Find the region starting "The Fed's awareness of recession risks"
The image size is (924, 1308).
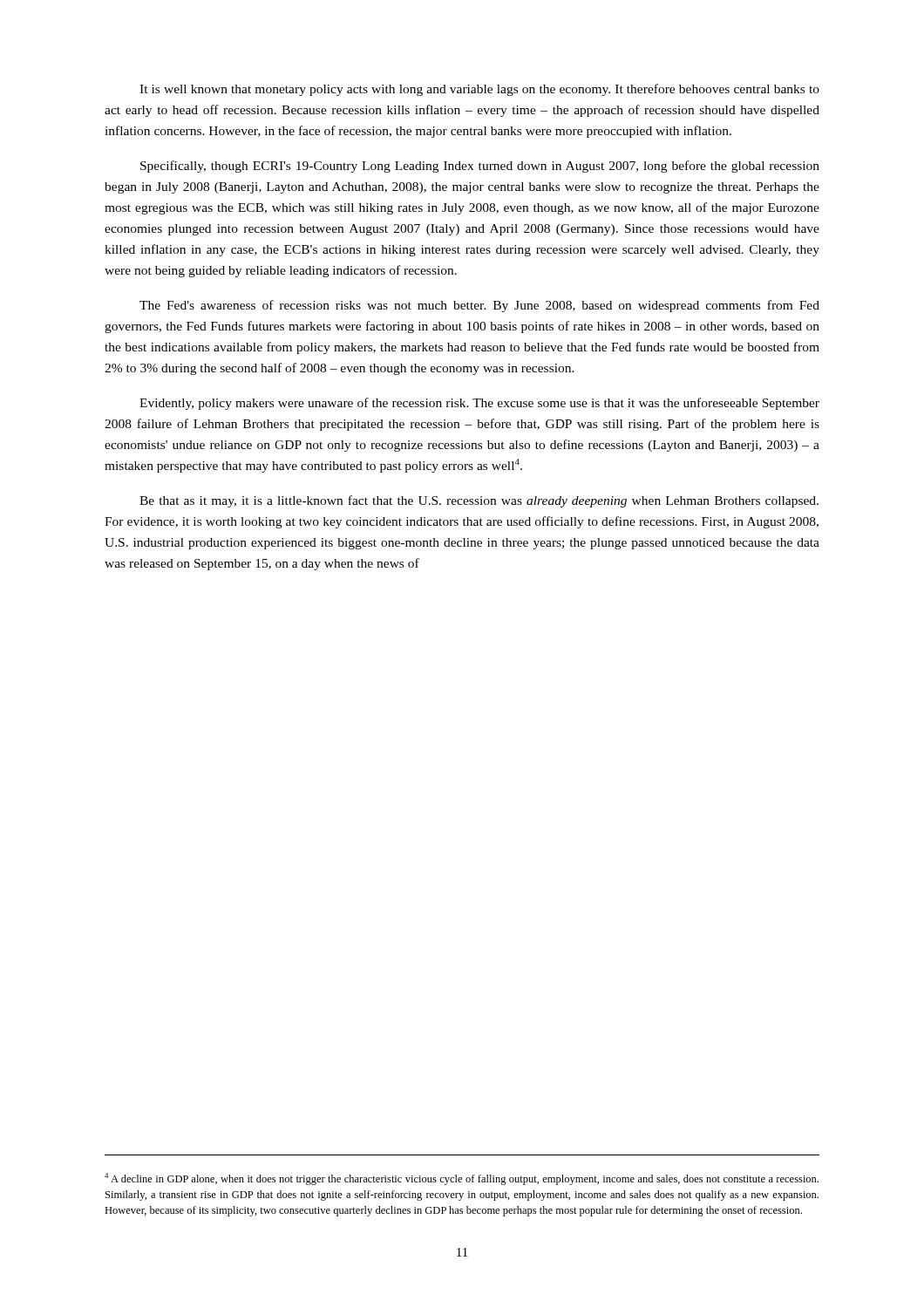[462, 337]
